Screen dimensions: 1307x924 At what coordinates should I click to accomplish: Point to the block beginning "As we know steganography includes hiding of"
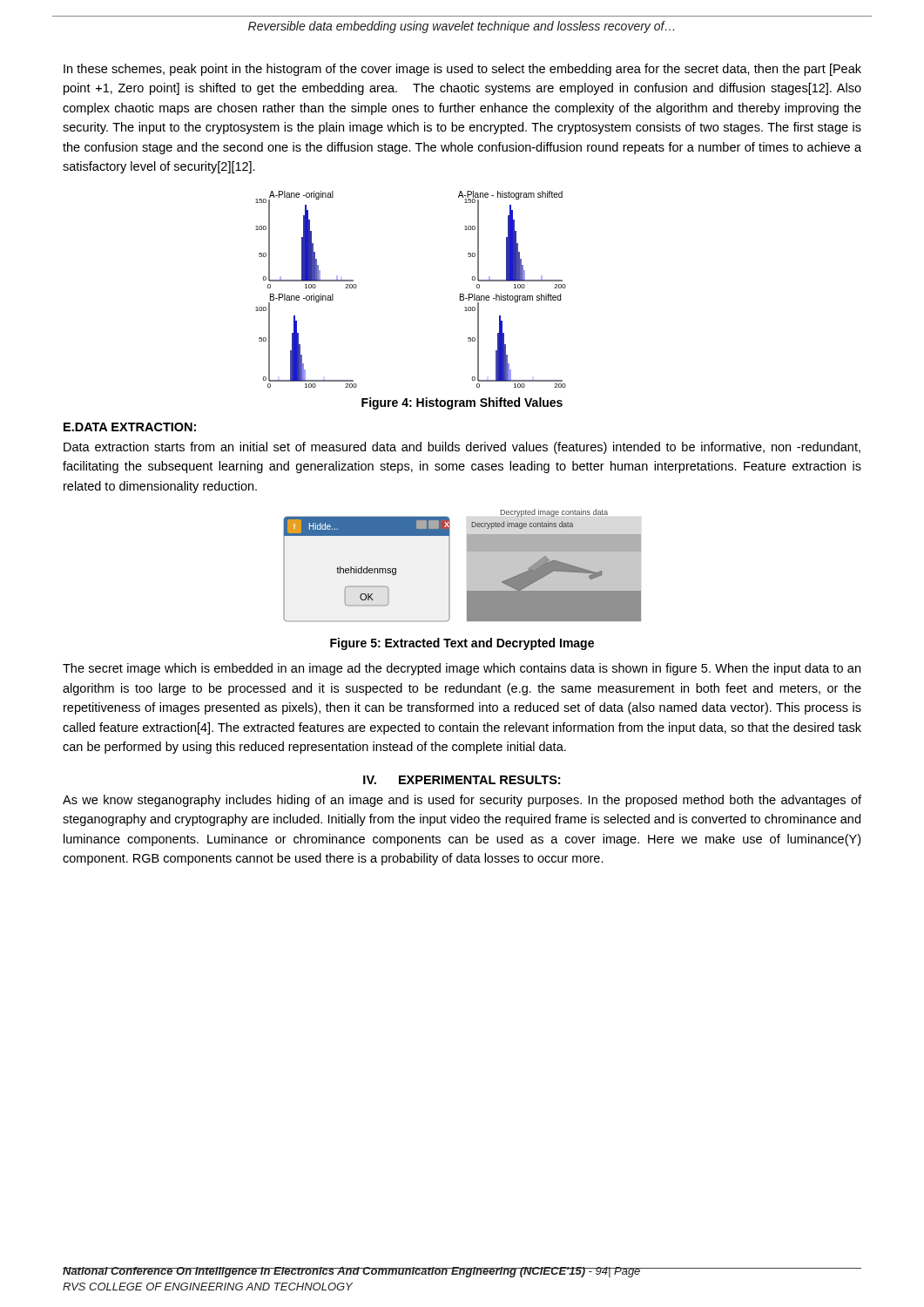click(x=462, y=829)
